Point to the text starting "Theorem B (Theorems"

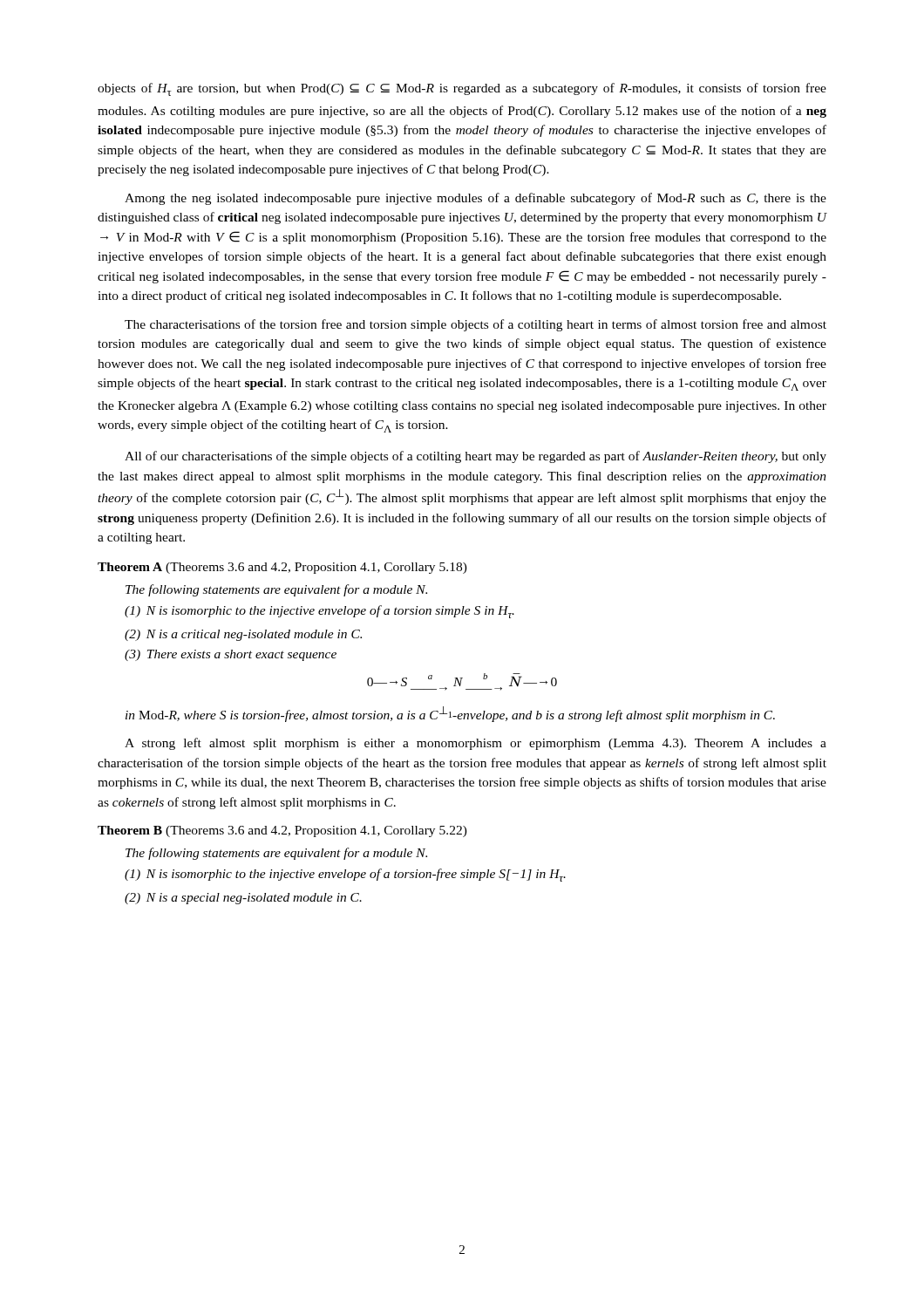pyautogui.click(x=282, y=830)
